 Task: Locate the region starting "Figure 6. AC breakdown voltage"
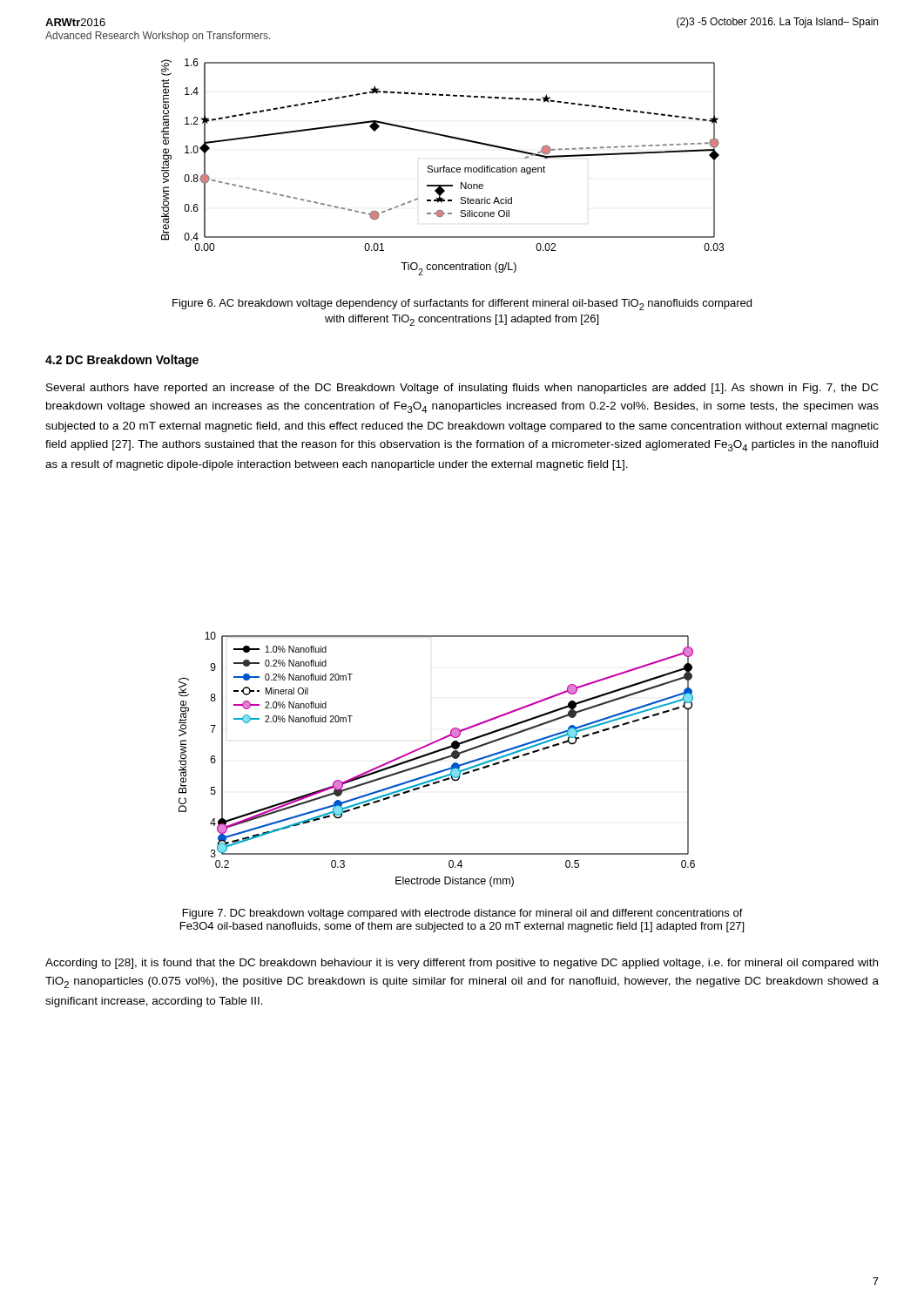pos(462,312)
